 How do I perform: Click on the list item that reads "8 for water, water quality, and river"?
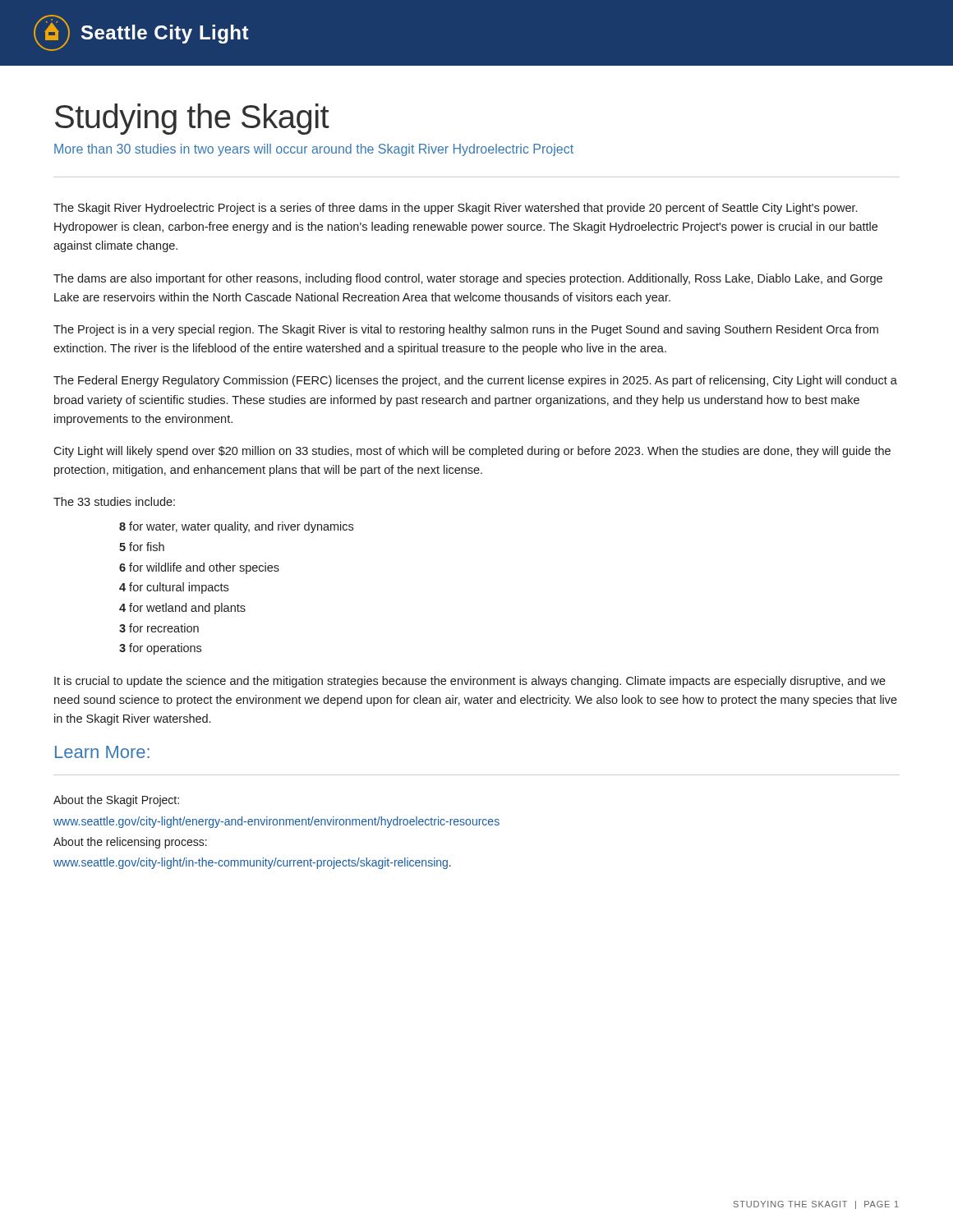237,527
